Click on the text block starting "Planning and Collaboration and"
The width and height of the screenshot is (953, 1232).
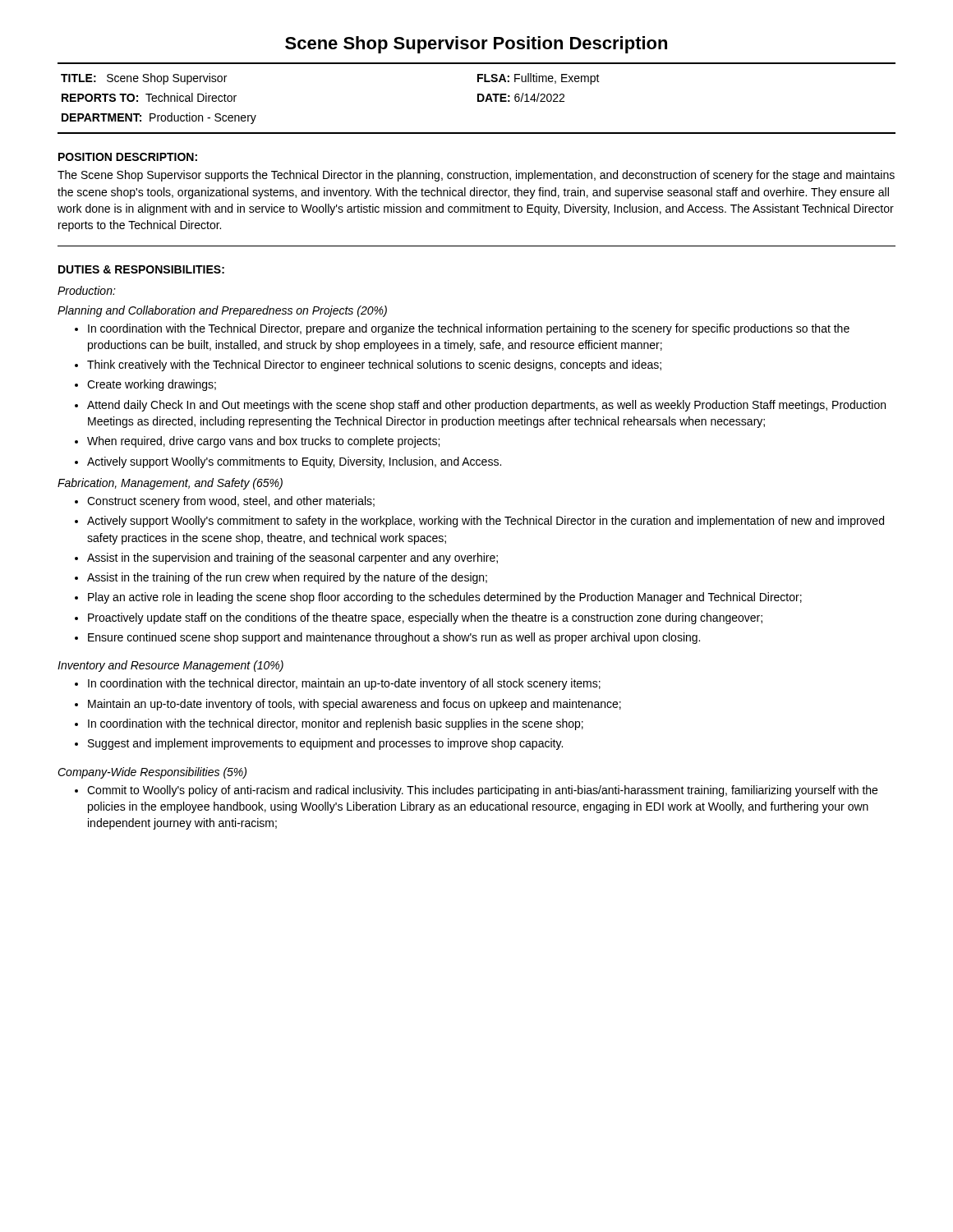tap(222, 310)
